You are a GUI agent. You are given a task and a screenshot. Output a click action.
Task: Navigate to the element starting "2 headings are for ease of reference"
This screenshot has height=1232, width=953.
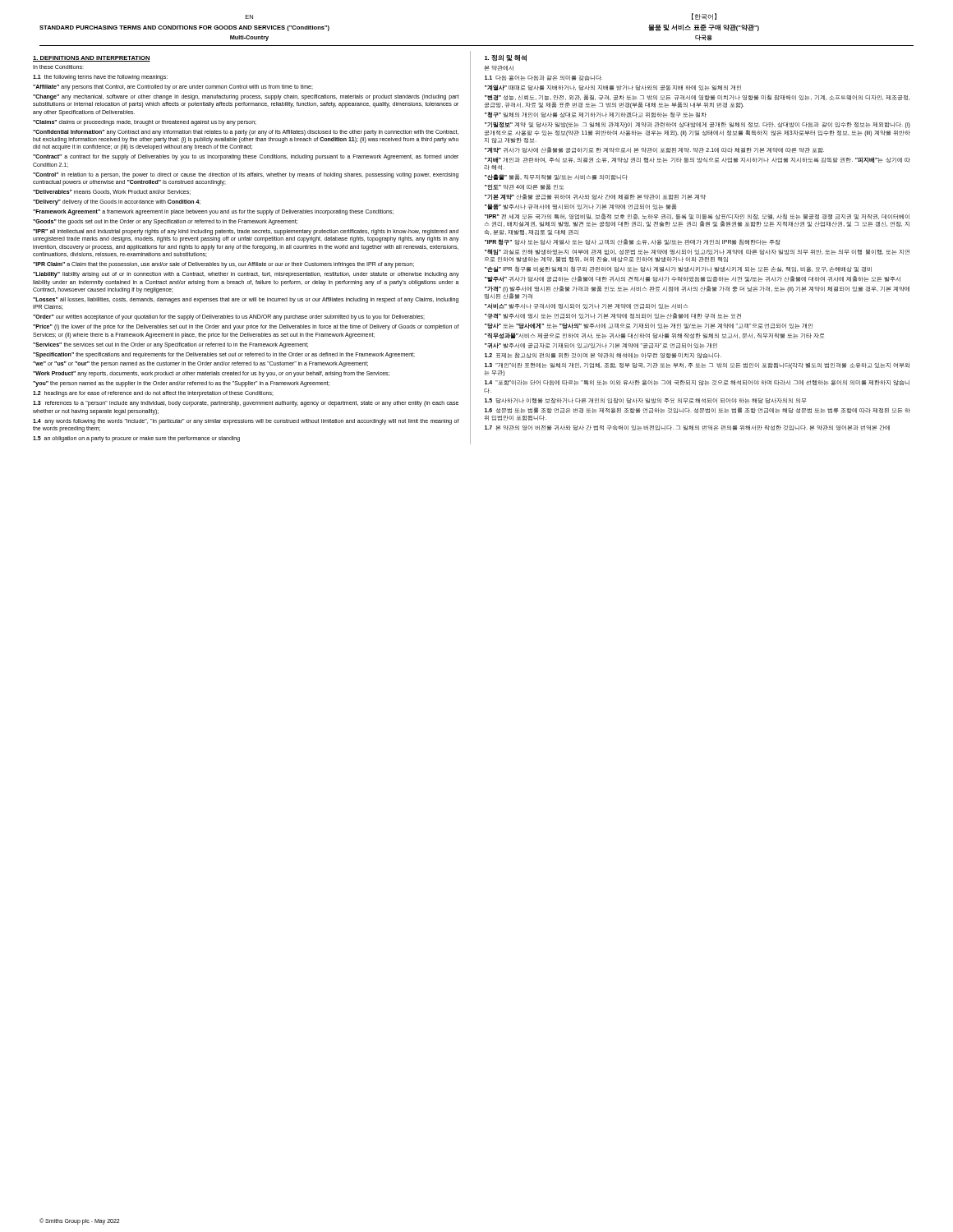click(x=153, y=393)
